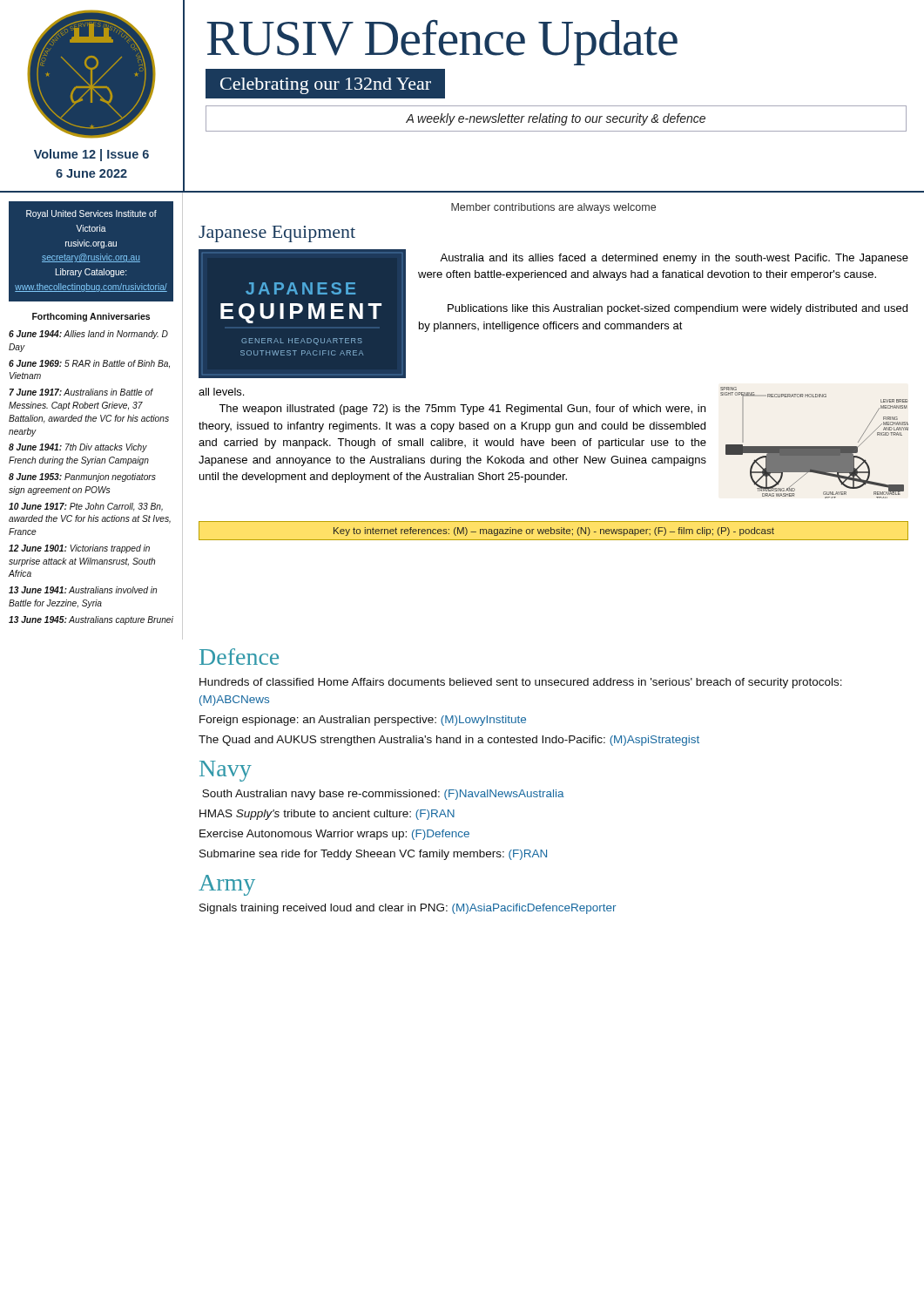
Task: Navigate to the region starting "RUSIV Defence Update"
Action: pos(442,39)
